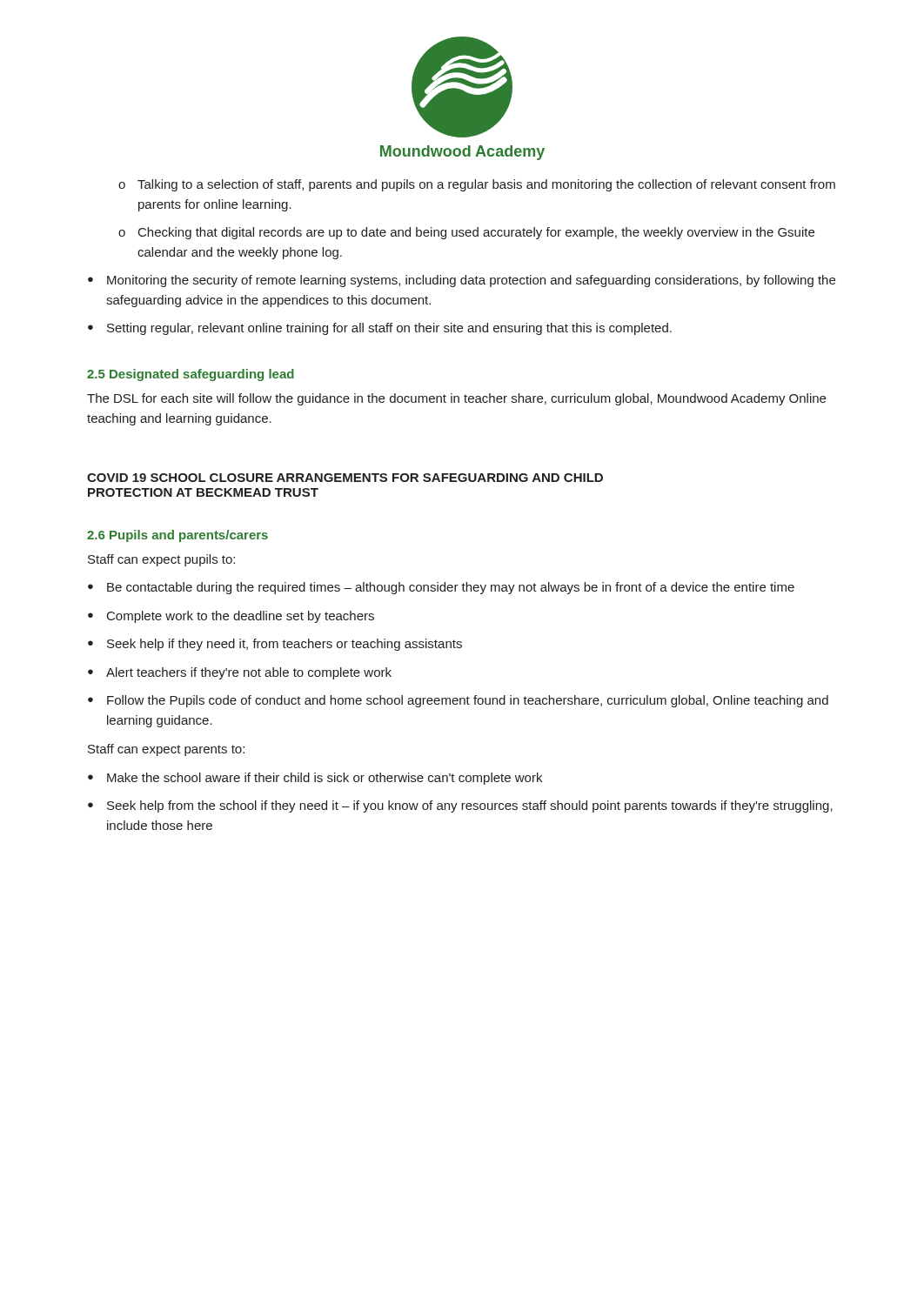Select the list item that says "Setting regular, relevant online training for all staff"
The width and height of the screenshot is (924, 1305).
click(389, 328)
